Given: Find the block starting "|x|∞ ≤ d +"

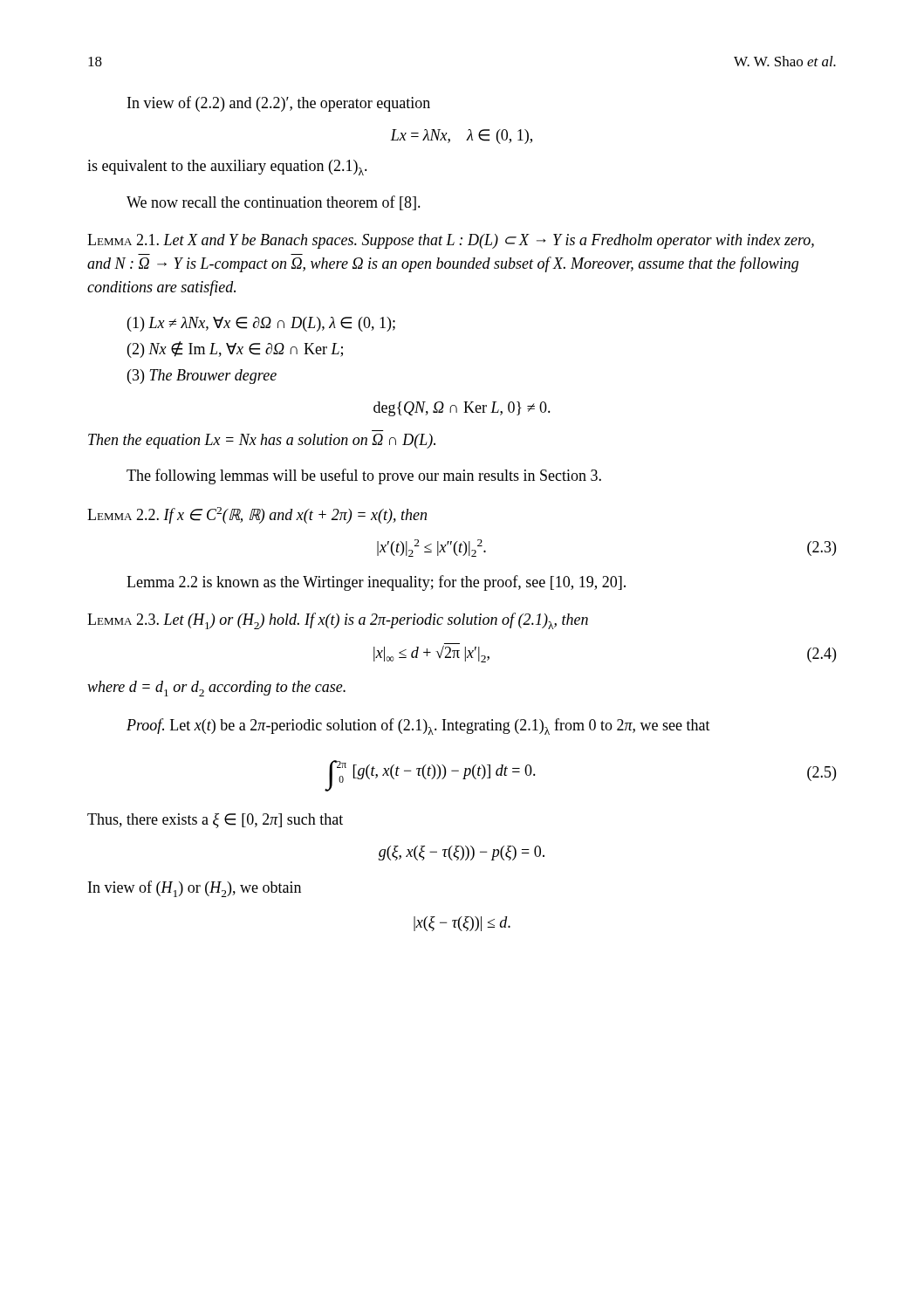Looking at the screenshot, I should [x=462, y=654].
